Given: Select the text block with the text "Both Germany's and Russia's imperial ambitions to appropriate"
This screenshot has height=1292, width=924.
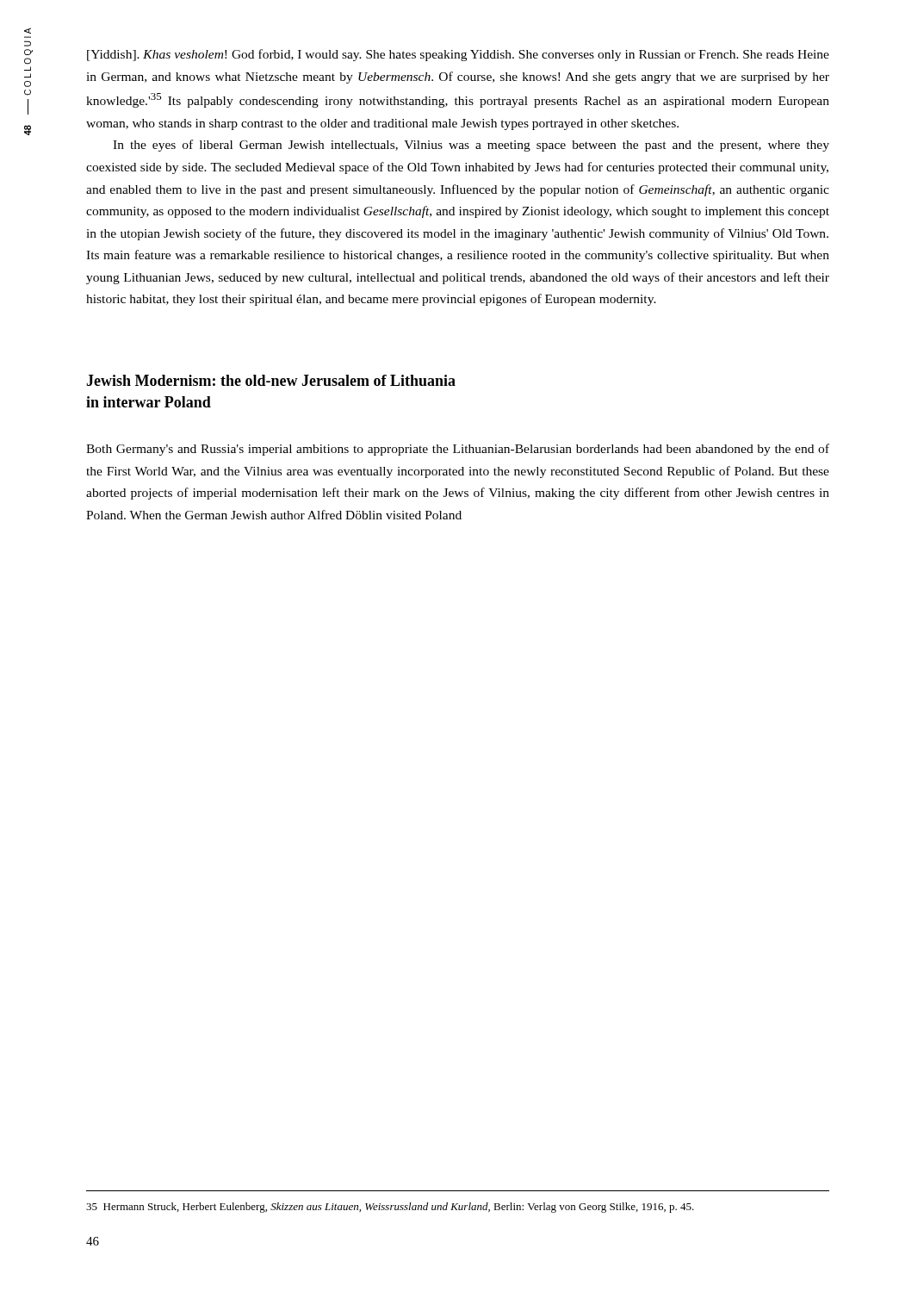Looking at the screenshot, I should [458, 482].
